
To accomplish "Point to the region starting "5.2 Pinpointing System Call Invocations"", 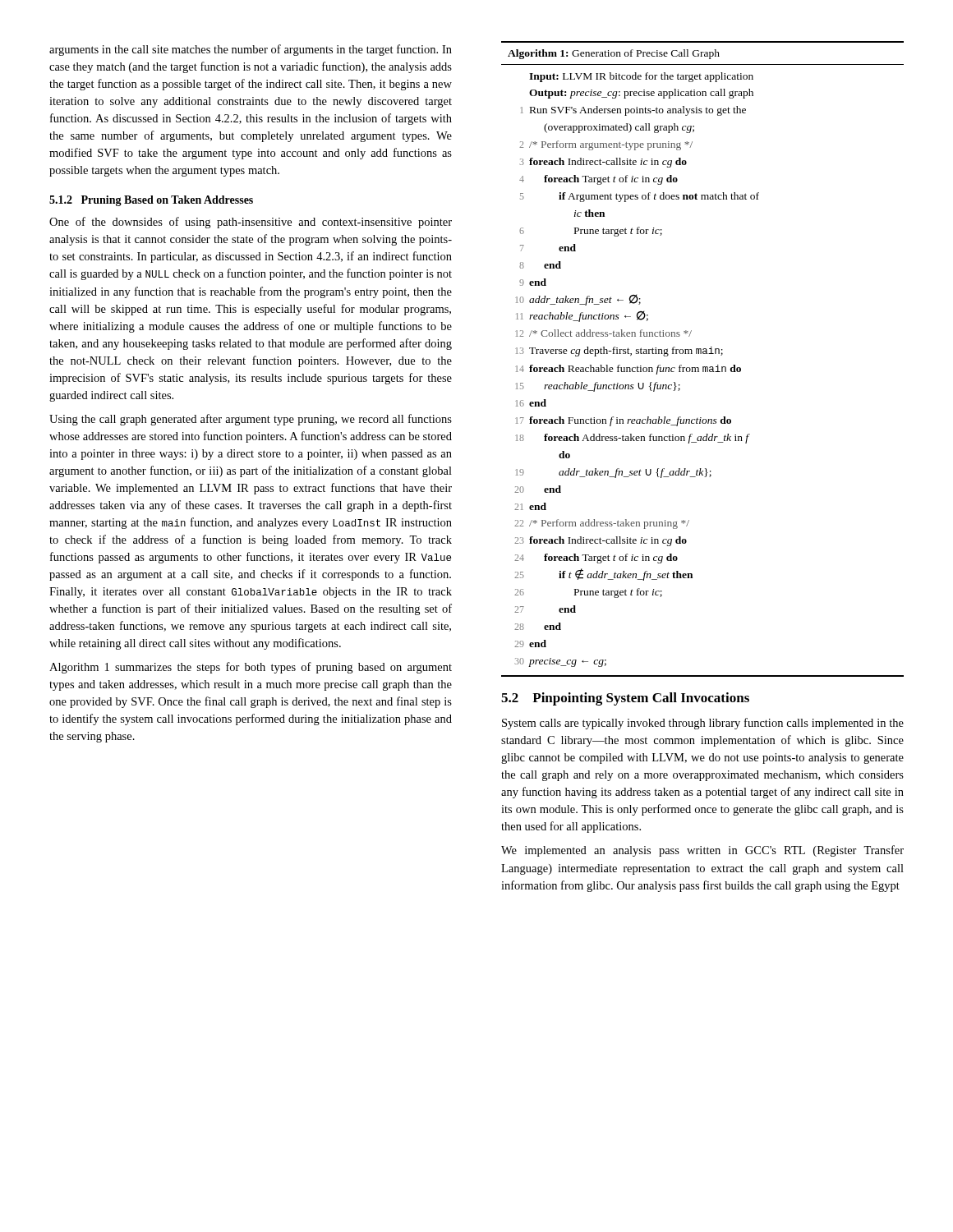I will [702, 698].
